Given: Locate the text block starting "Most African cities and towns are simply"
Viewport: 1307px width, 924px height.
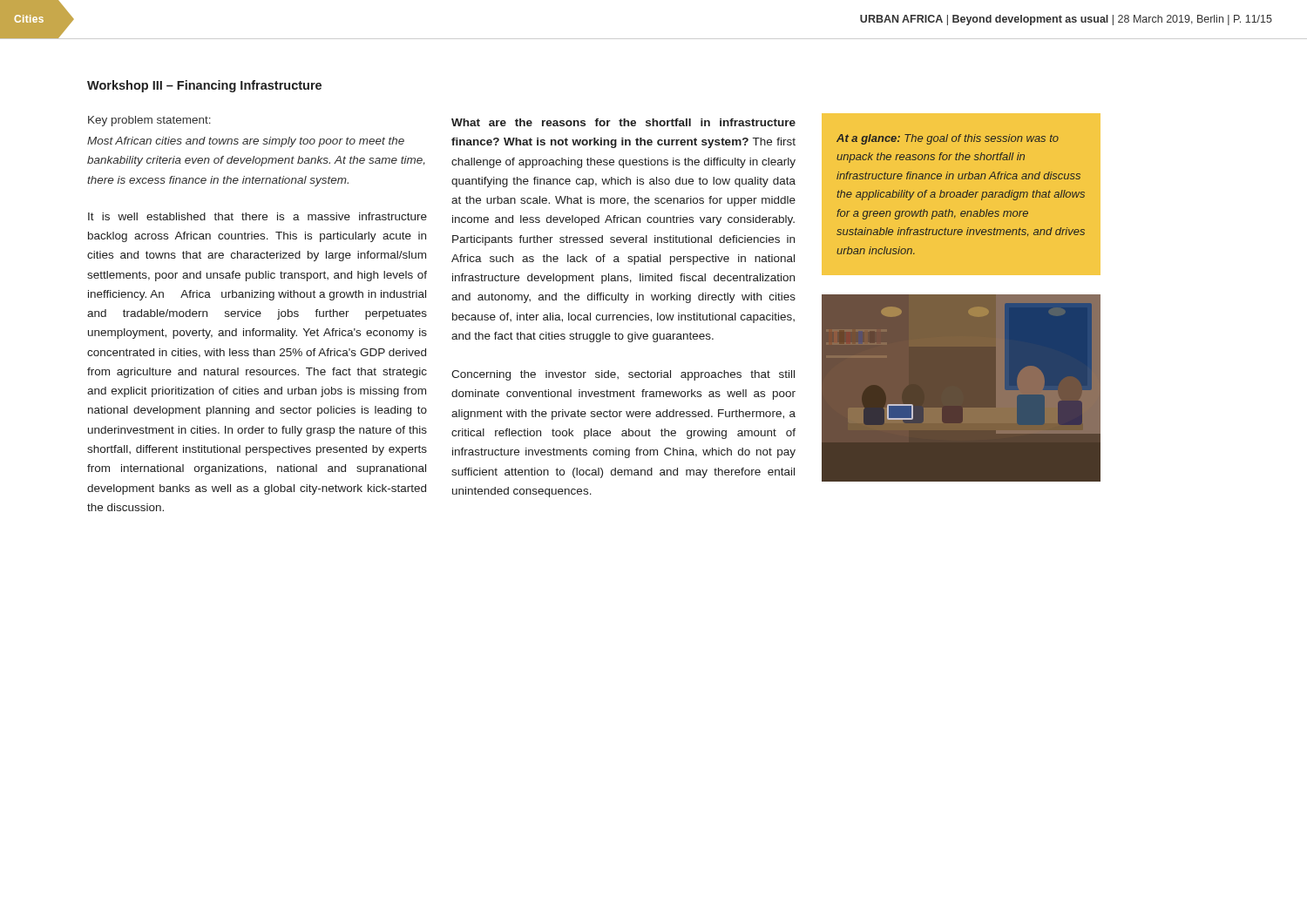Looking at the screenshot, I should coord(257,160).
